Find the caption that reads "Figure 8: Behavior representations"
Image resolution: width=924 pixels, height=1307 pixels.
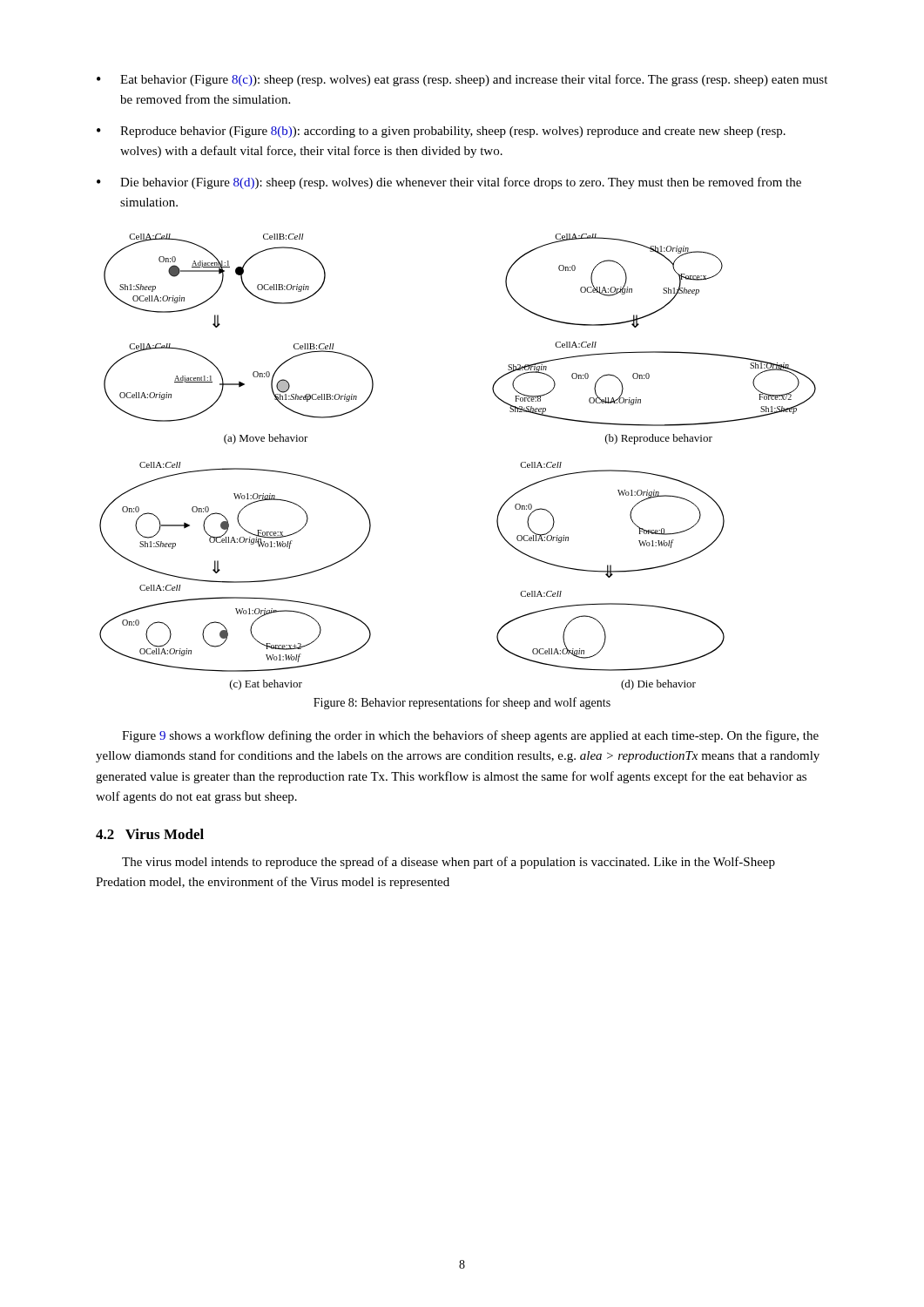pos(462,703)
